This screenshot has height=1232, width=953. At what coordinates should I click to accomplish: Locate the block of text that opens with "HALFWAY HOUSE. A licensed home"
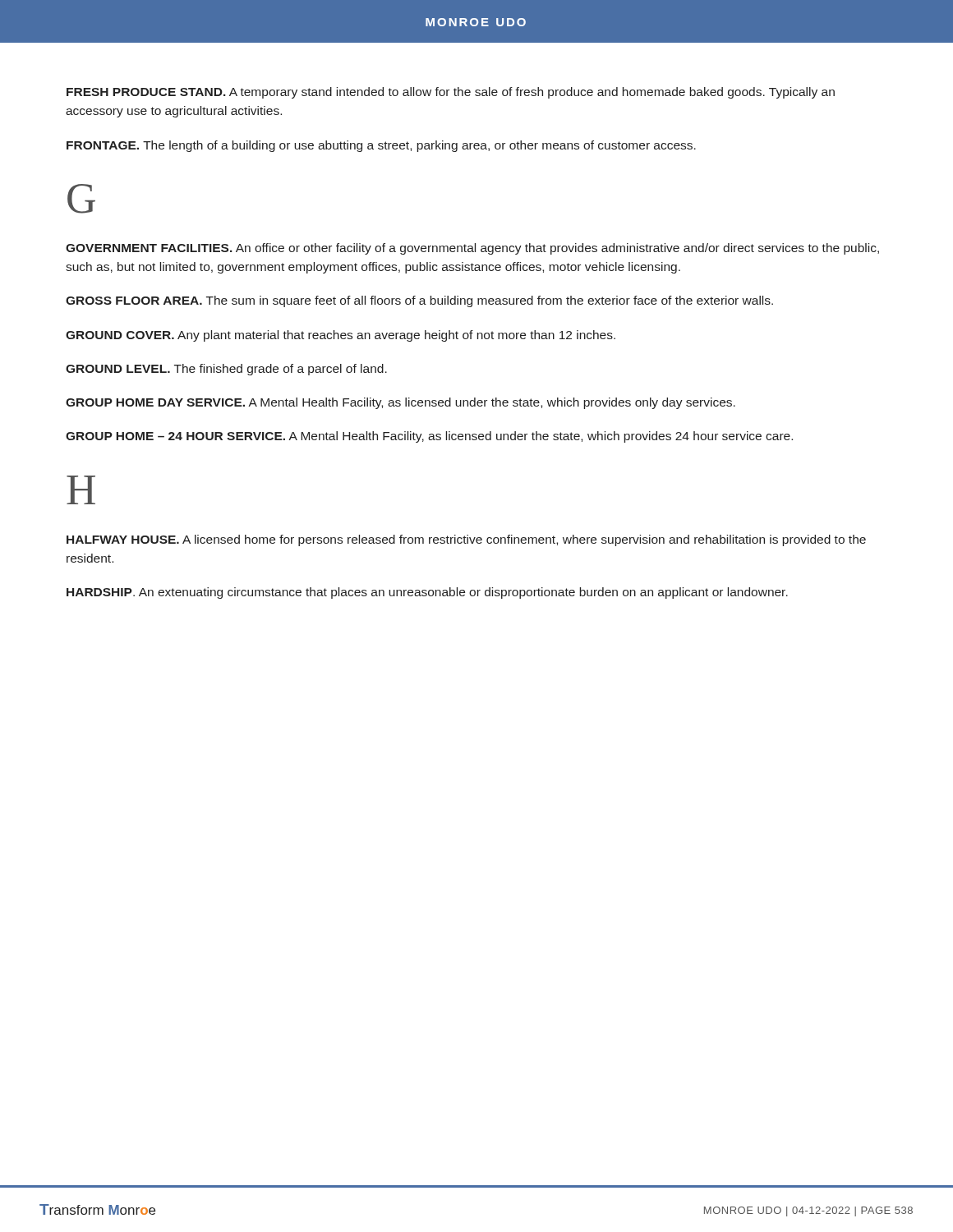click(x=466, y=548)
